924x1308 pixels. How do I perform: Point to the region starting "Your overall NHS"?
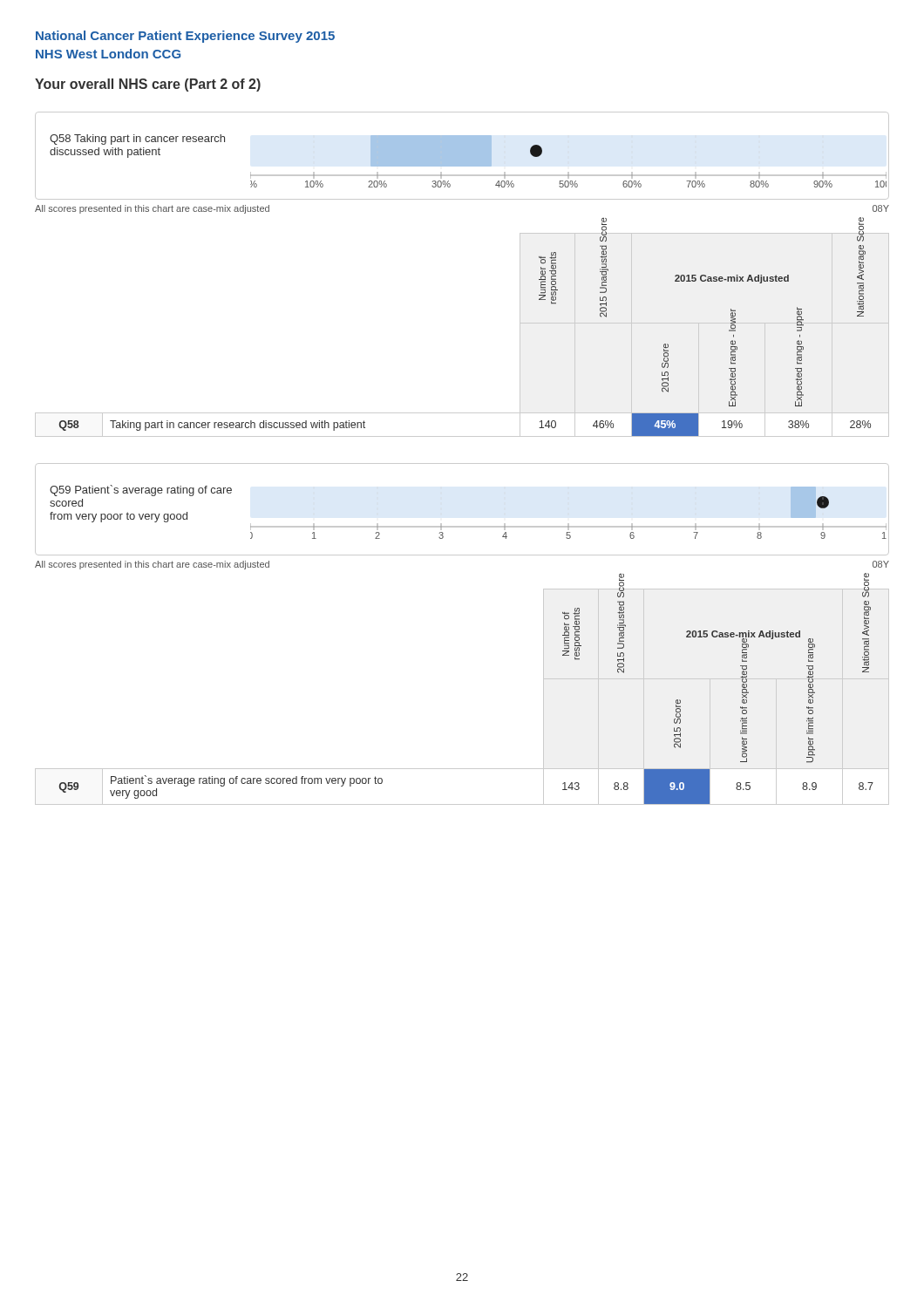[148, 84]
